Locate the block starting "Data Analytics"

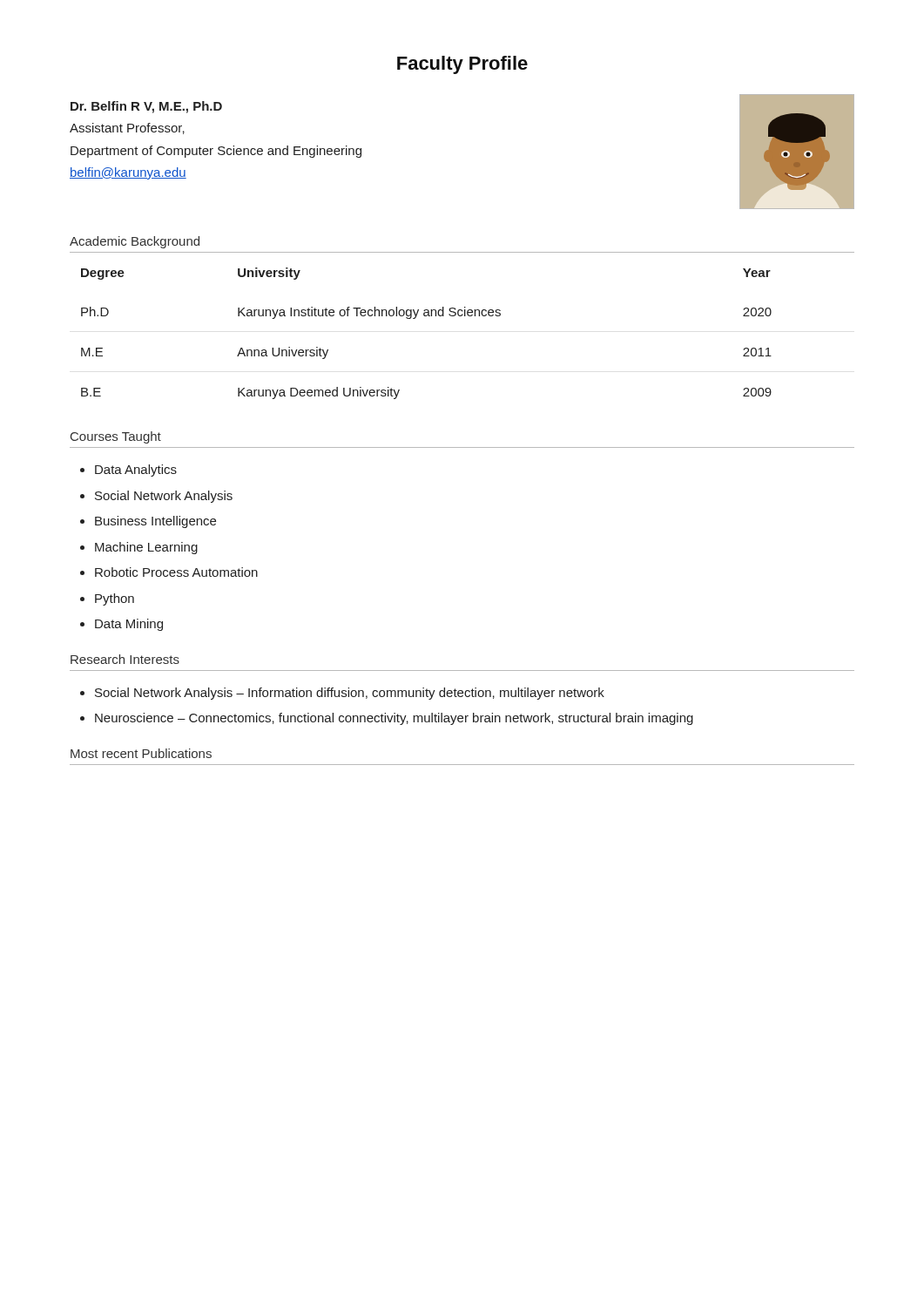coord(135,469)
